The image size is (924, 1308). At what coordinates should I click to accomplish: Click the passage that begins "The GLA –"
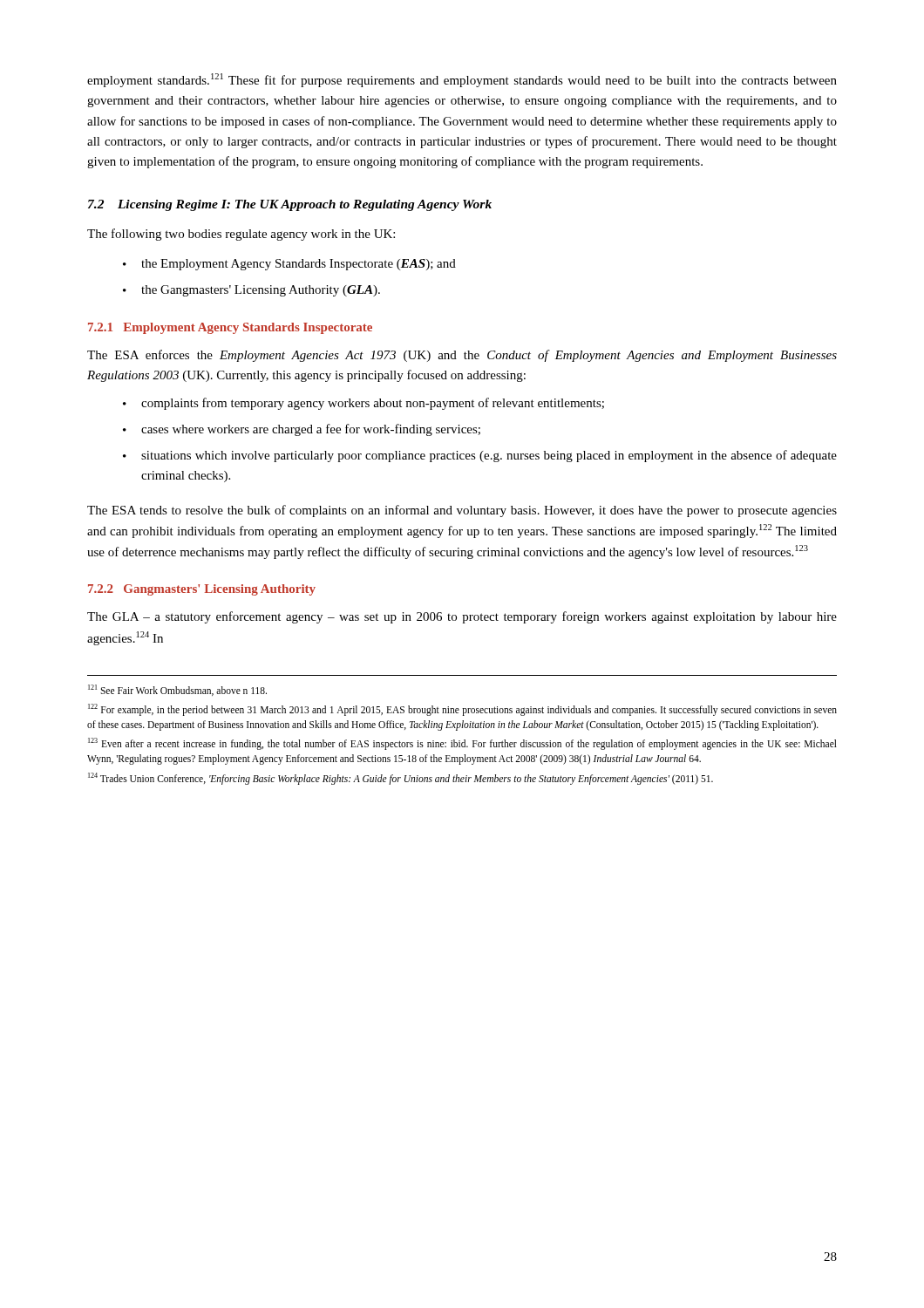tap(462, 627)
